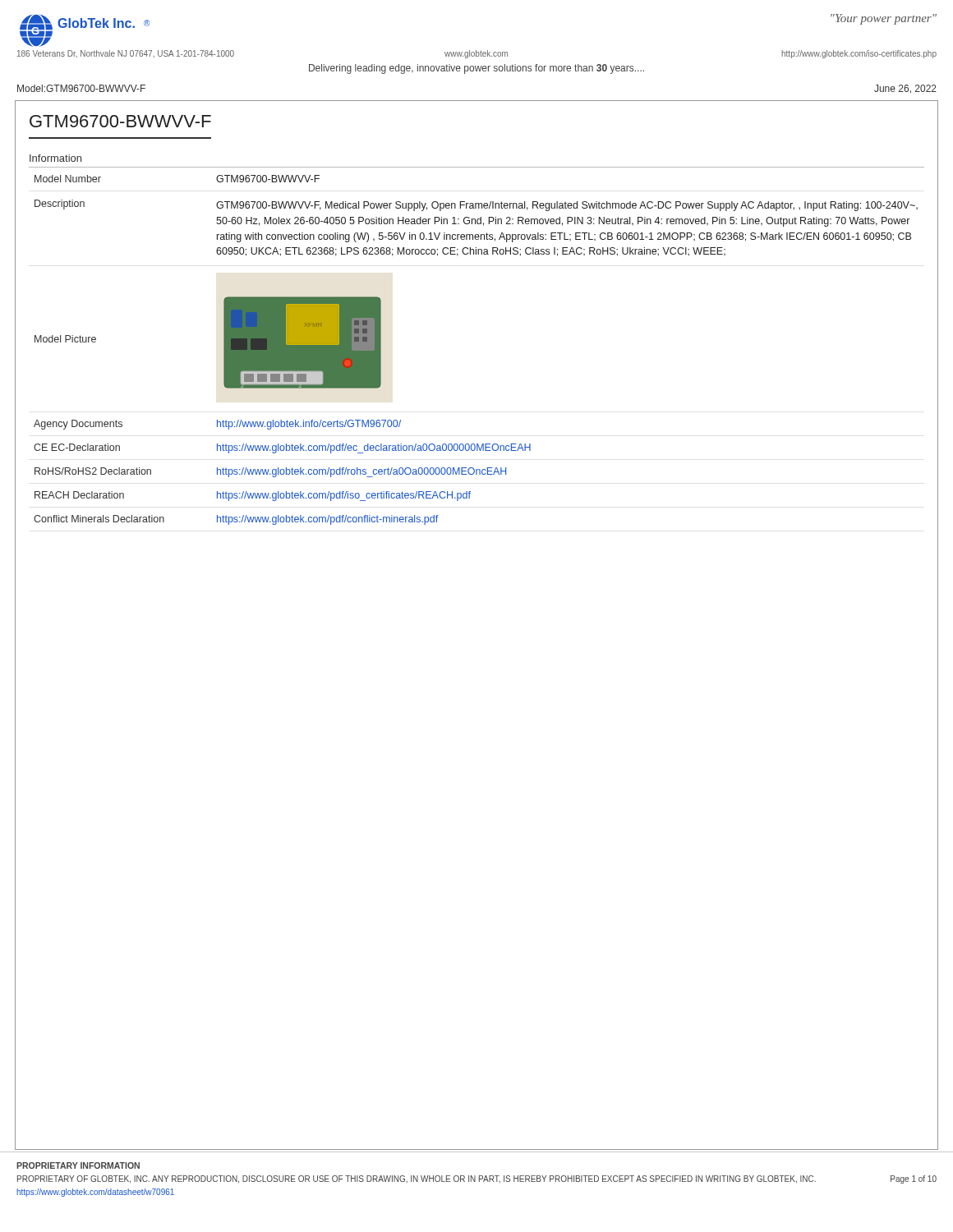
Task: Where does it say "Model:GTM96700-BWWVV-F June 26, 2022"?
Action: tap(476, 89)
